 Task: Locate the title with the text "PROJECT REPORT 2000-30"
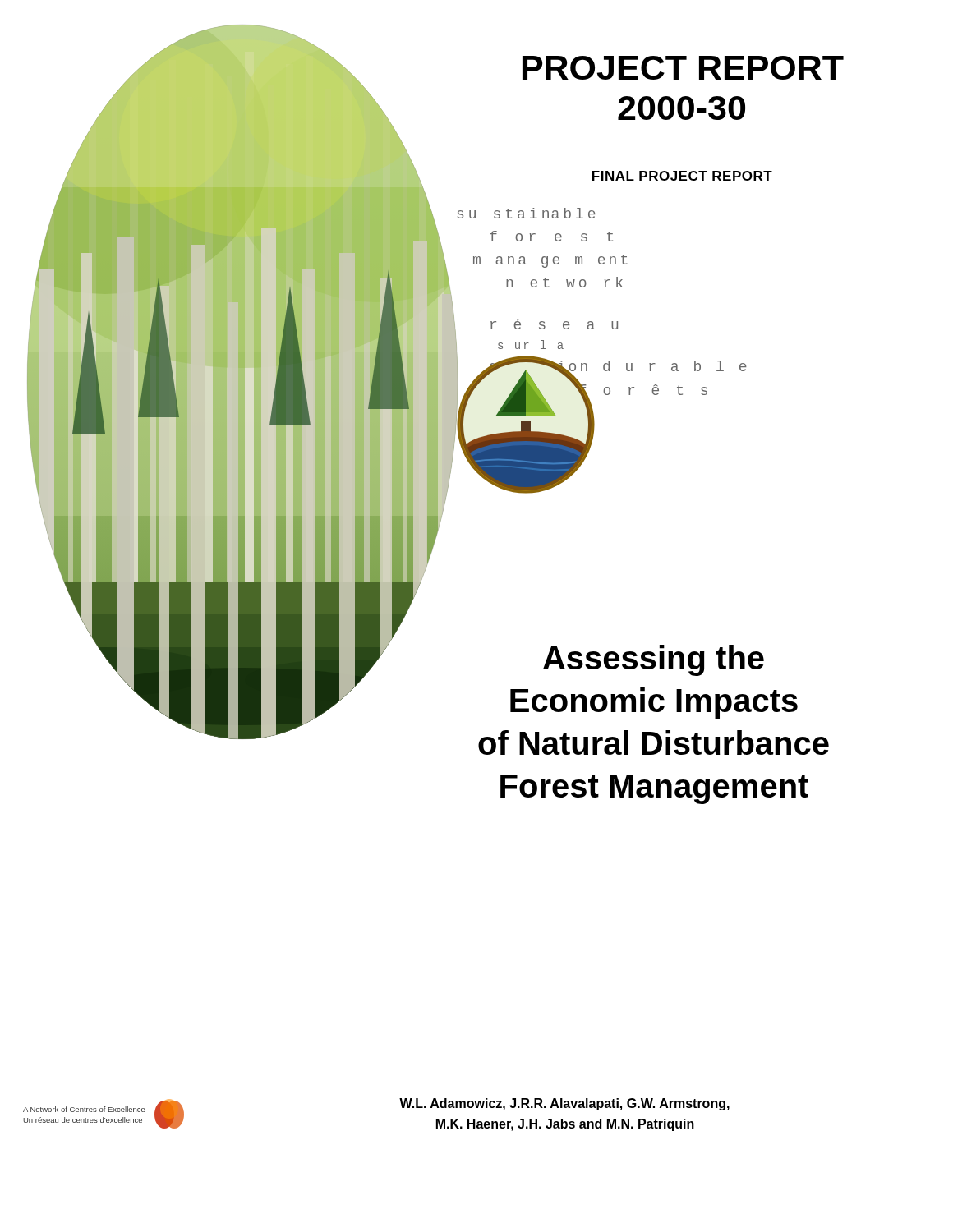point(682,88)
